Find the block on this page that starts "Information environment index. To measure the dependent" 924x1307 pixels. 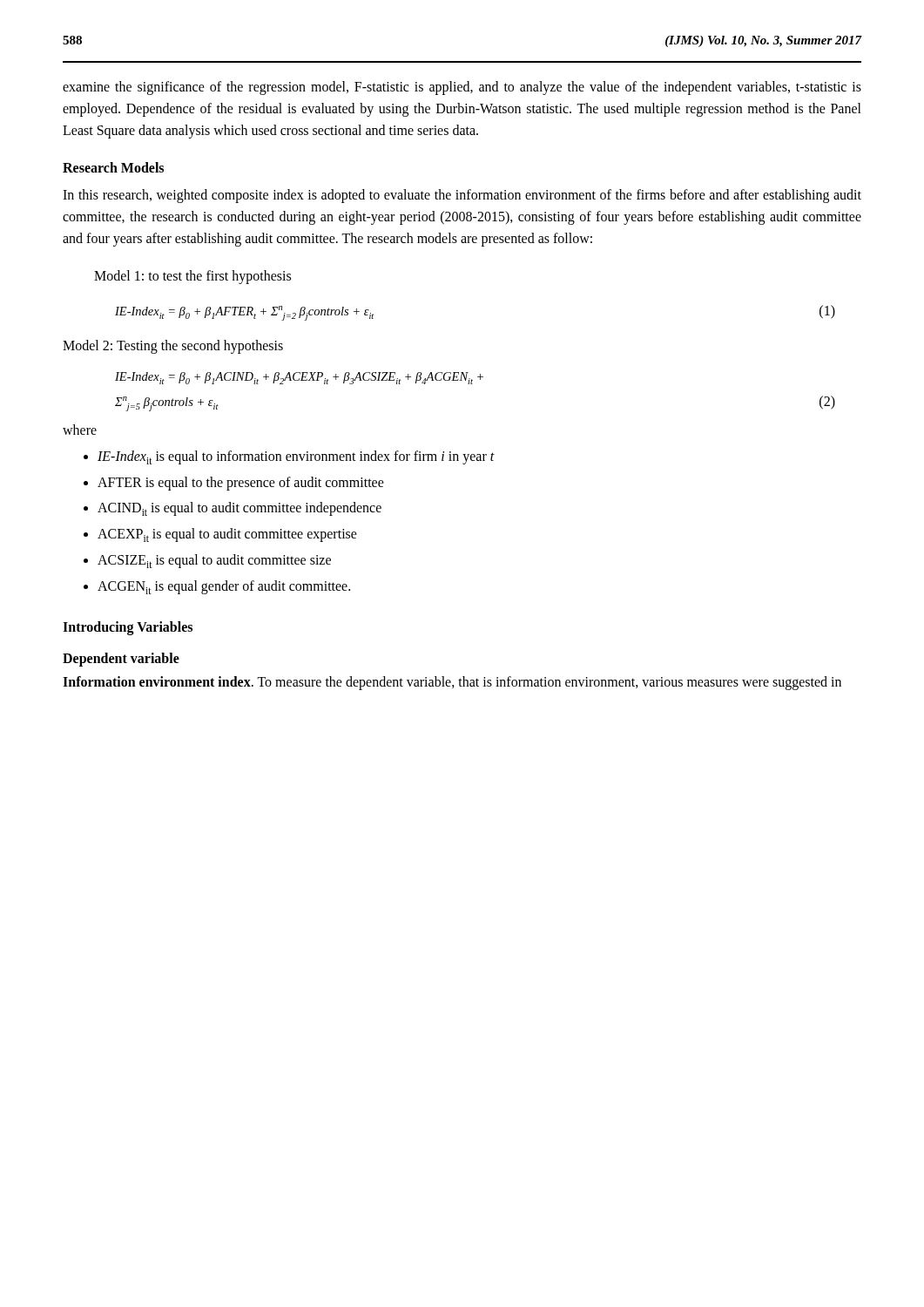click(x=452, y=681)
